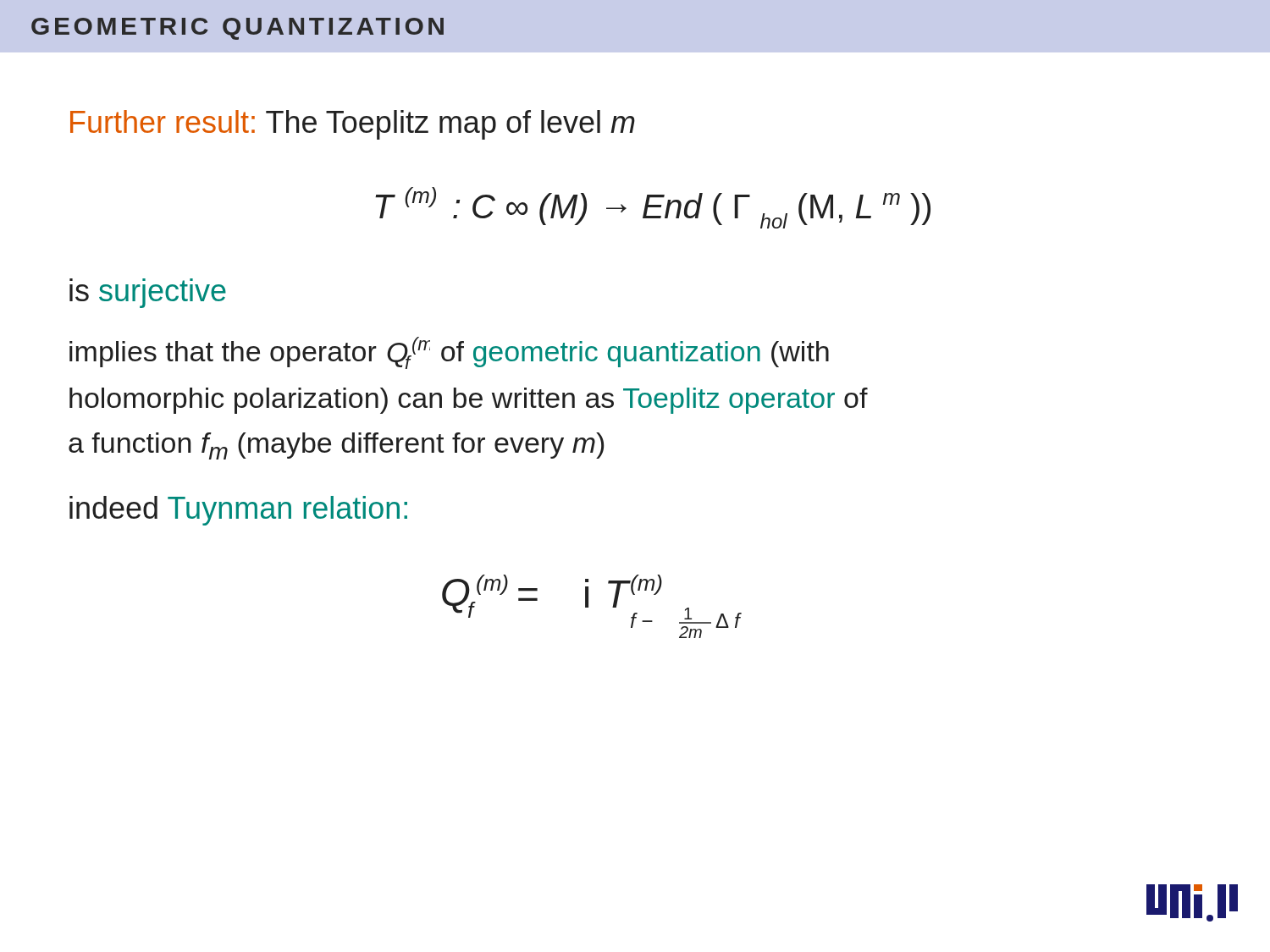Select the text block that reads "implies that the operator Q f (m) of"
This screenshot has width=1270, height=952.
(467, 398)
